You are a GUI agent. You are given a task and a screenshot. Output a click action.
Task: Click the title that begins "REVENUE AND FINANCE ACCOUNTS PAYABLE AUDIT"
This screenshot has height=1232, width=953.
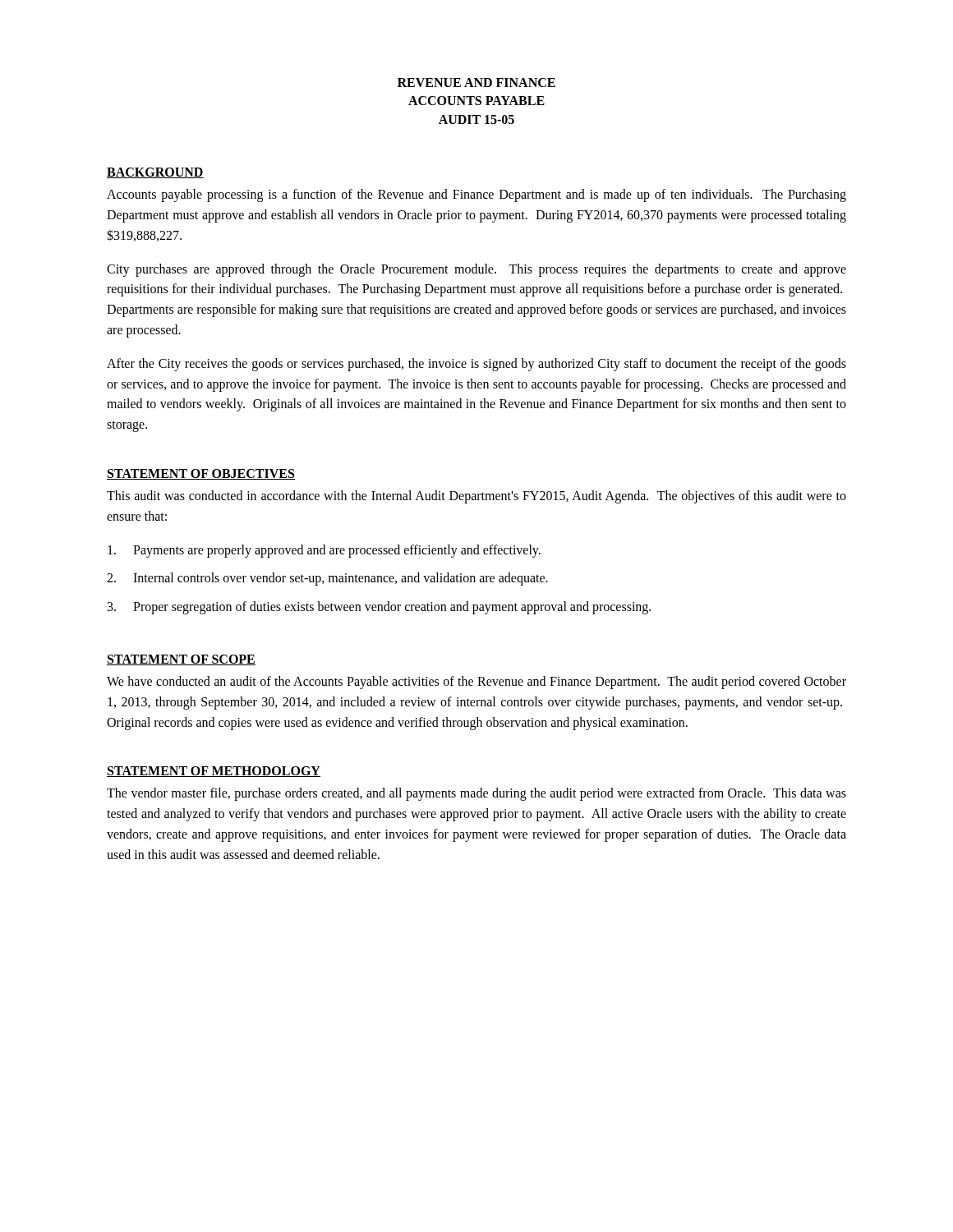click(476, 102)
